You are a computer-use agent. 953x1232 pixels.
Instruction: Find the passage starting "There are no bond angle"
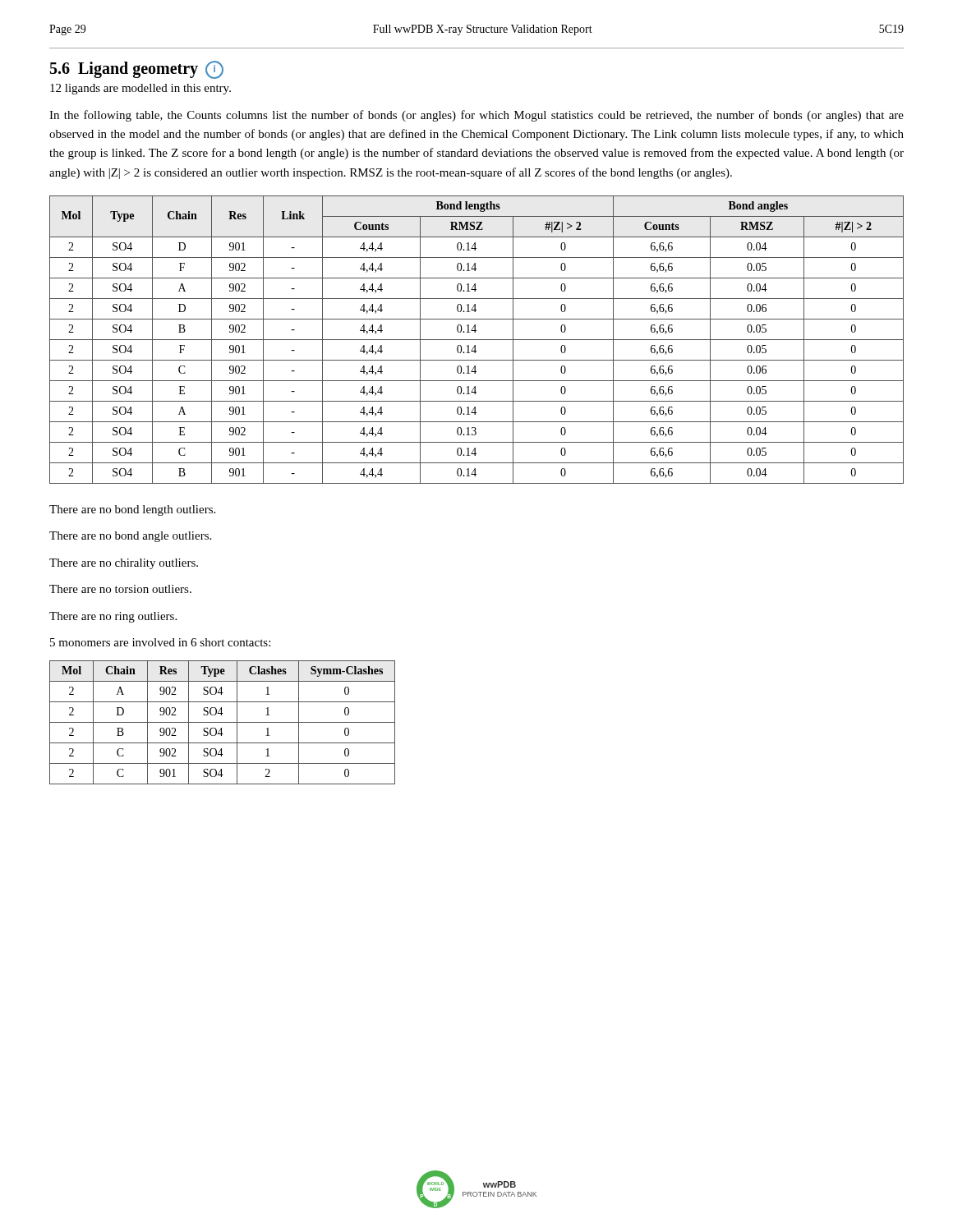(131, 536)
